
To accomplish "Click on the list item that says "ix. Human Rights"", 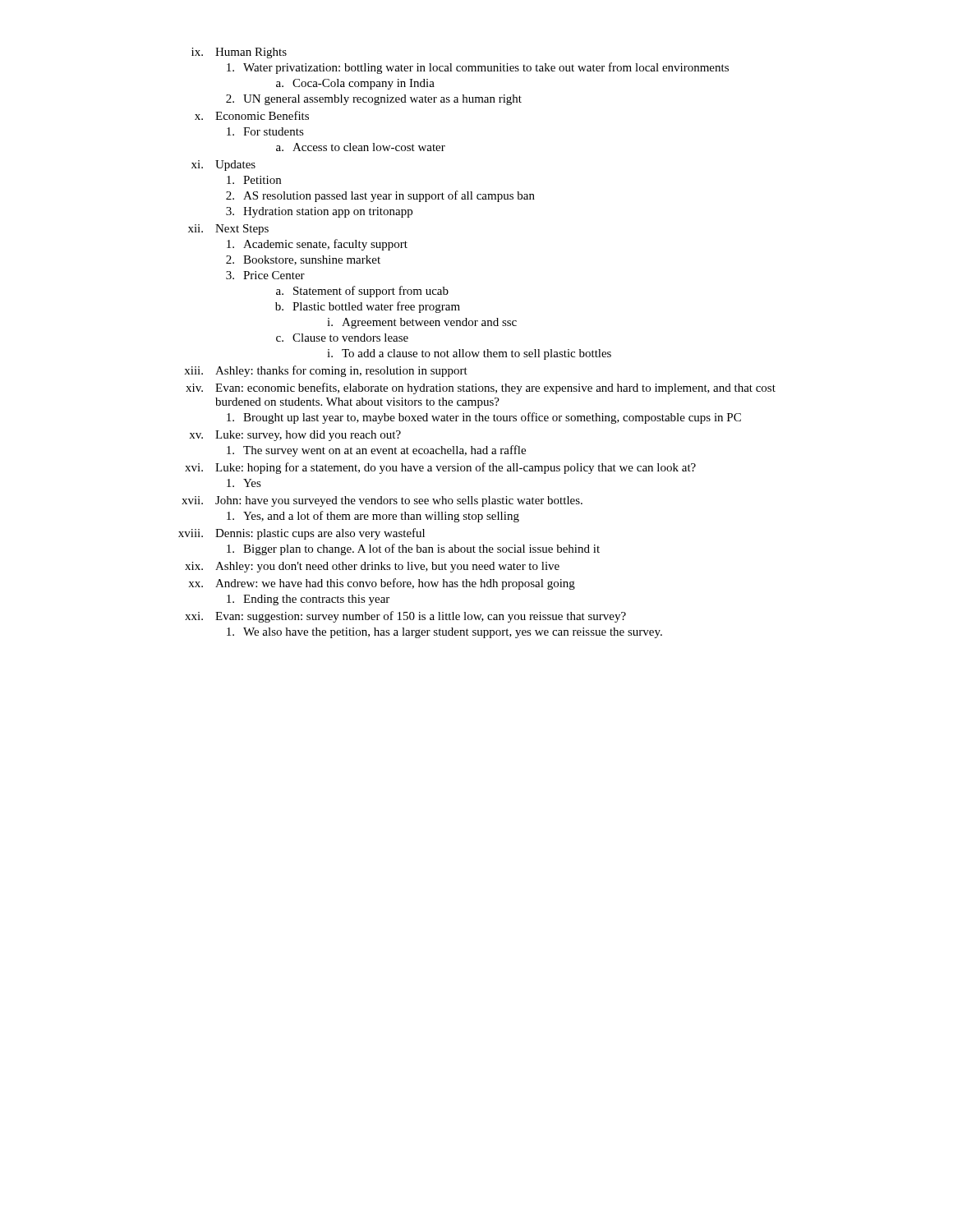I will (239, 53).
